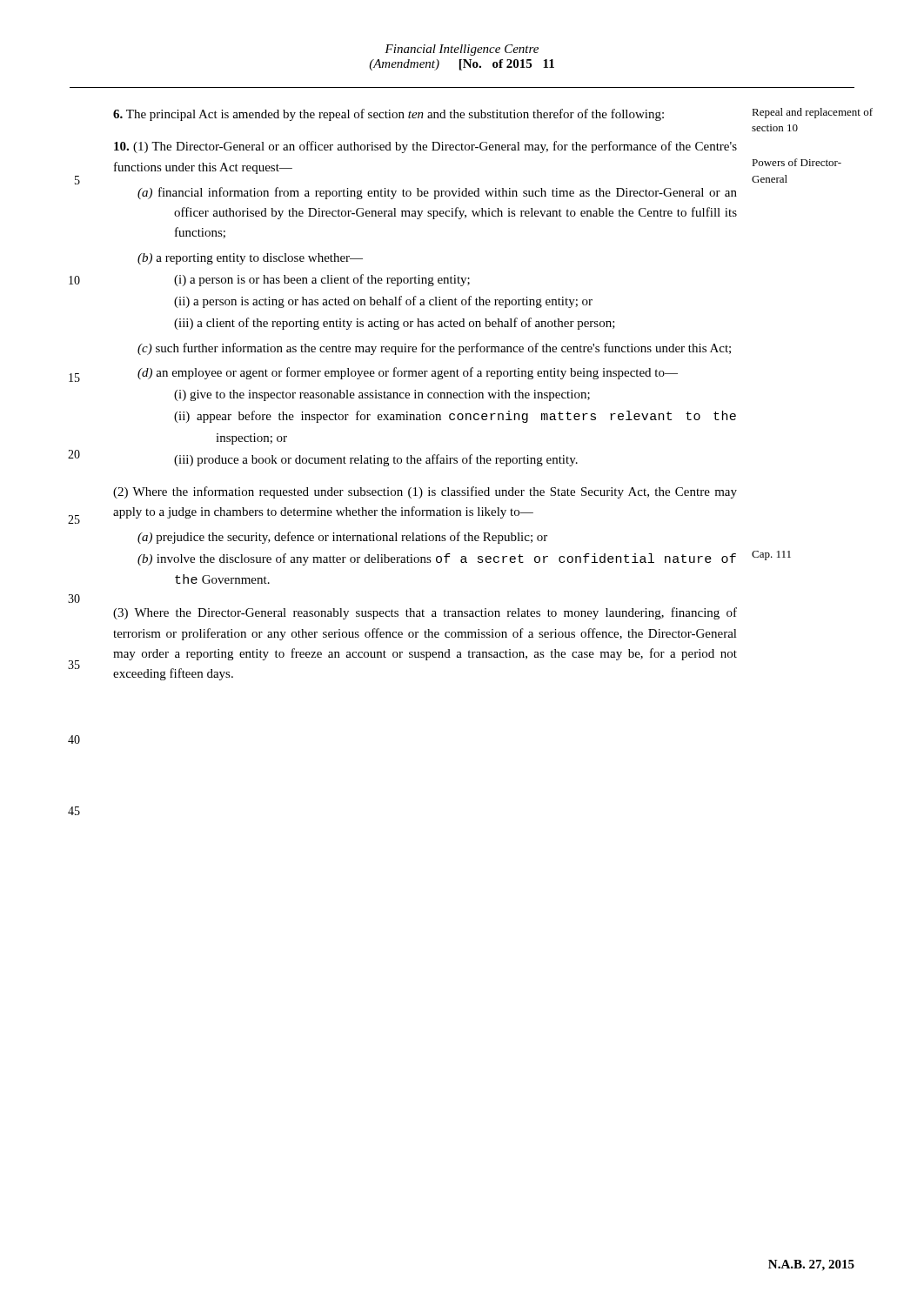
Task: Find the text block with the text "(3) Where the Director-General"
Action: pyautogui.click(x=425, y=643)
